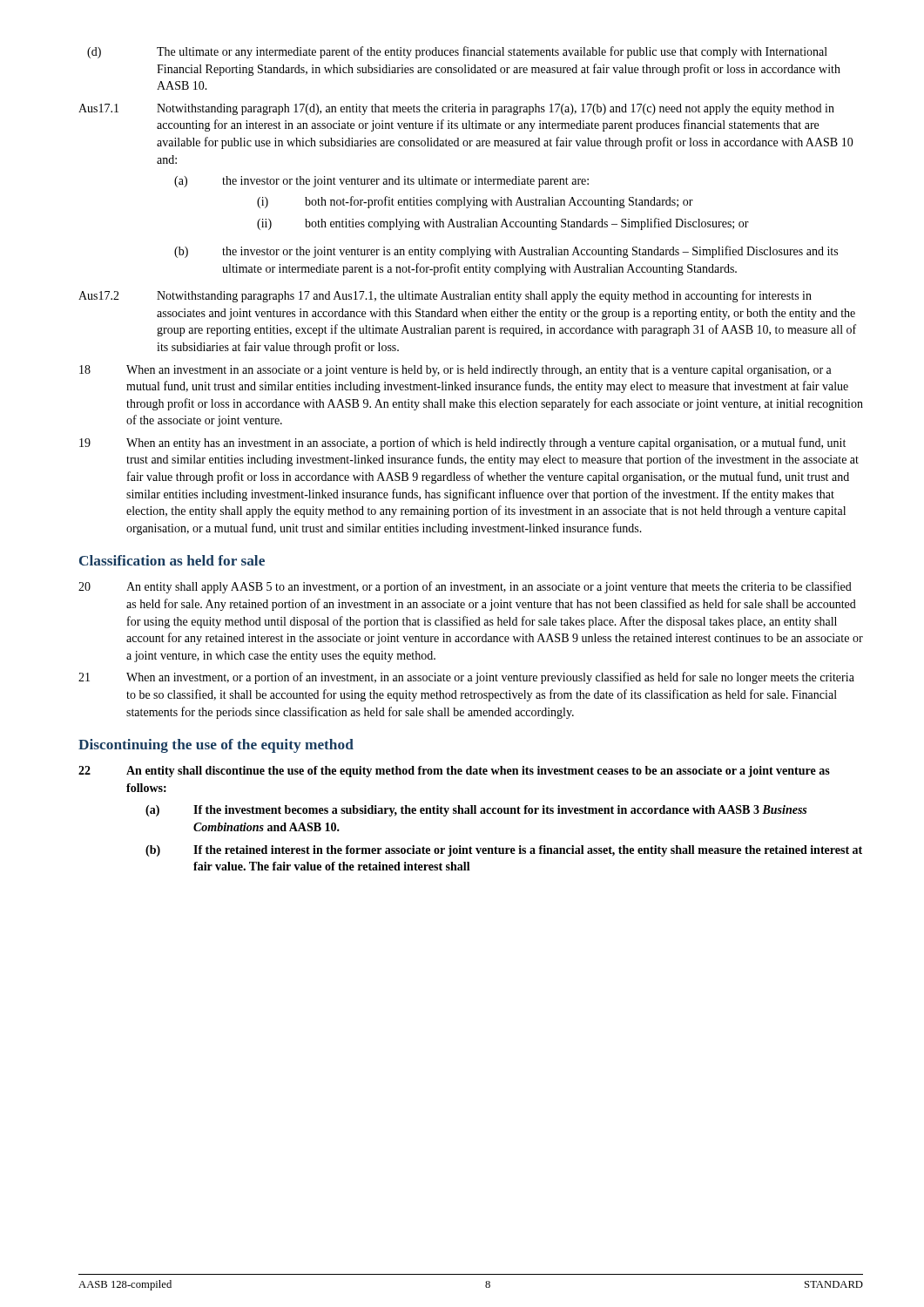This screenshot has width=924, height=1307.
Task: Navigate to the passage starting "(d) The ultimate or"
Action: (471, 69)
